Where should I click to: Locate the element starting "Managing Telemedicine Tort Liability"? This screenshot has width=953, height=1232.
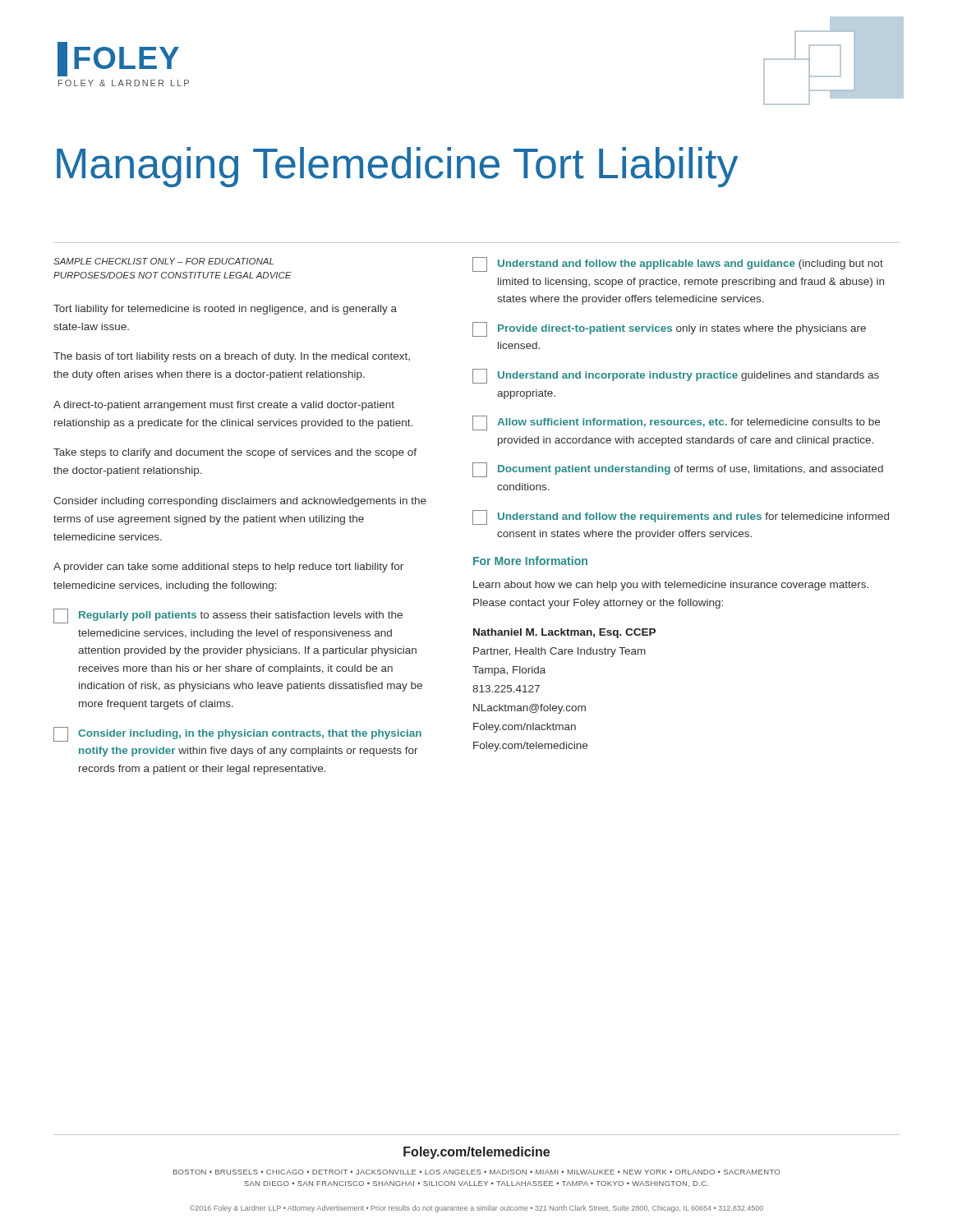tap(476, 164)
